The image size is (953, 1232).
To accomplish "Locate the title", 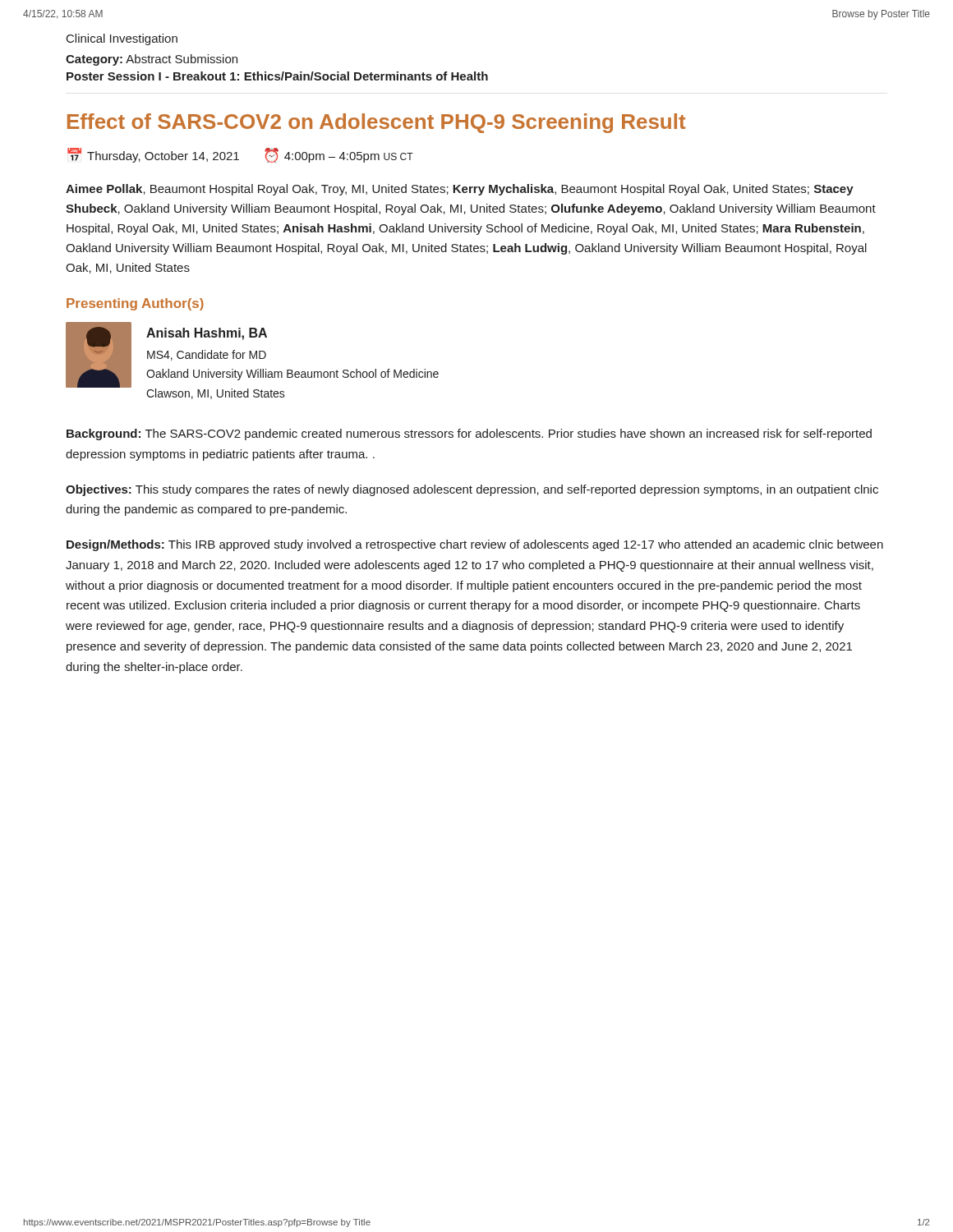I will click(376, 122).
